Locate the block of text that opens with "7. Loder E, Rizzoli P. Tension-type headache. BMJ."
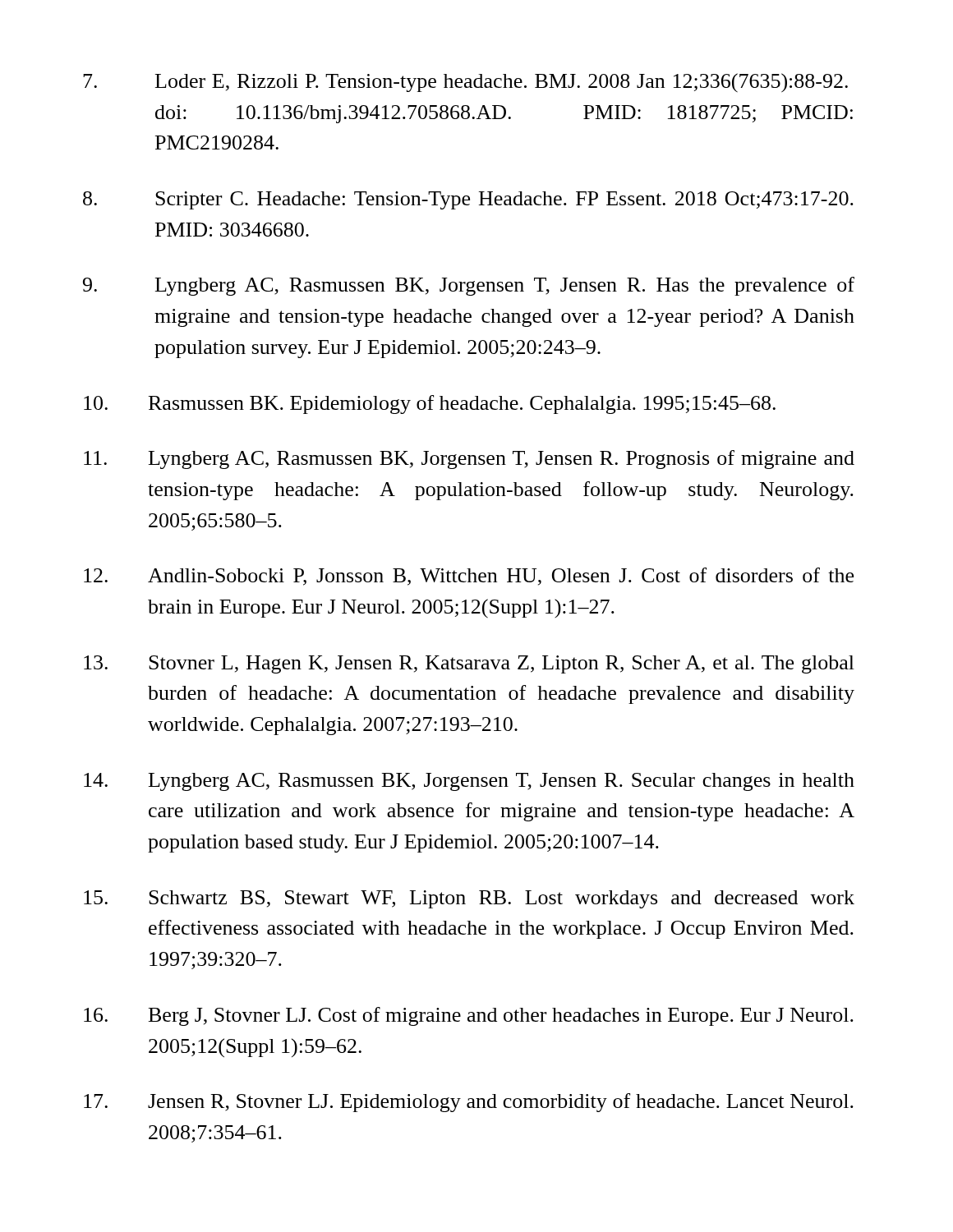This screenshot has height=1232, width=953. pyautogui.click(x=468, y=112)
